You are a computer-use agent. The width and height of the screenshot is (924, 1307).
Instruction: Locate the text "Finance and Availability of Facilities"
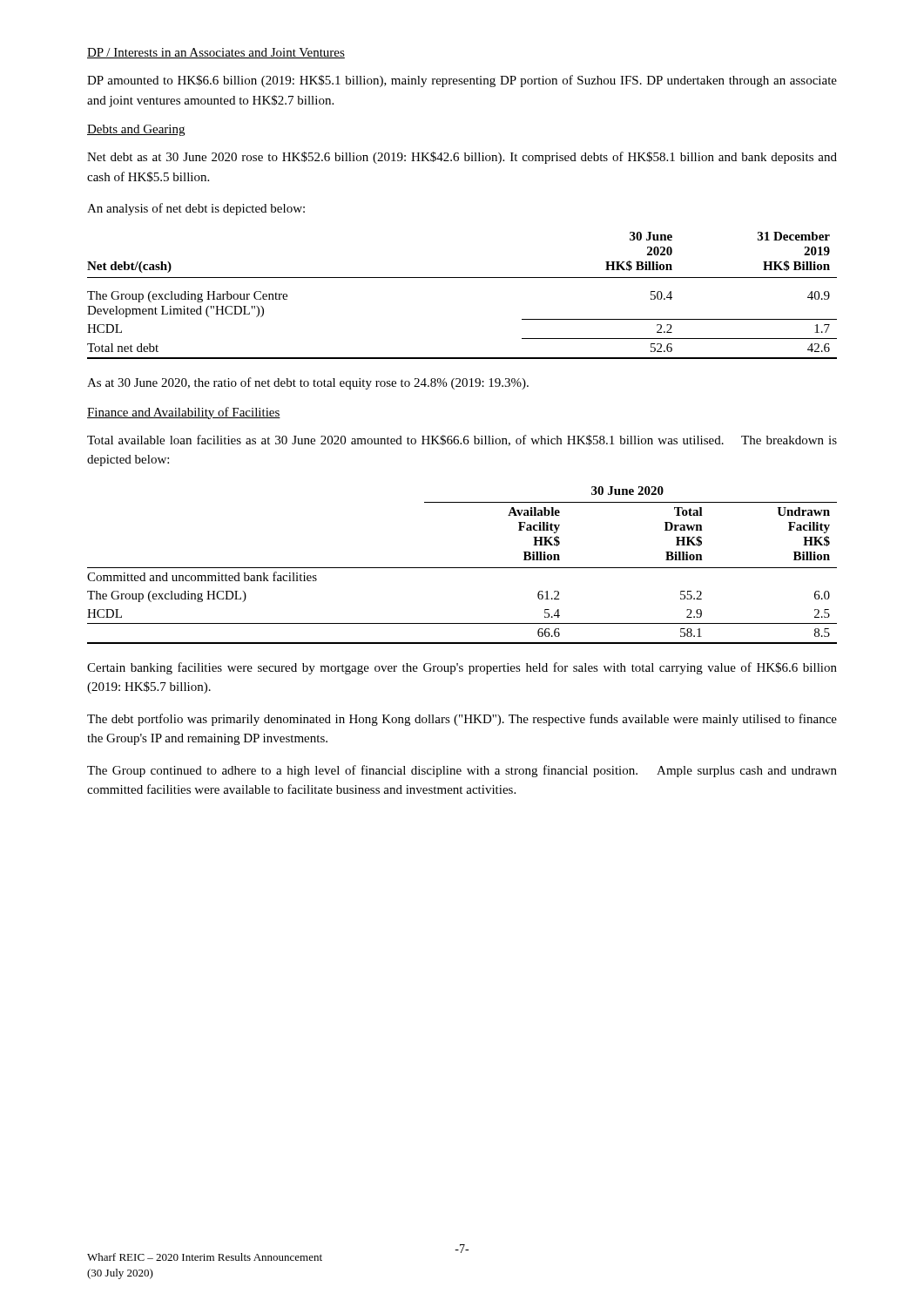(x=184, y=412)
